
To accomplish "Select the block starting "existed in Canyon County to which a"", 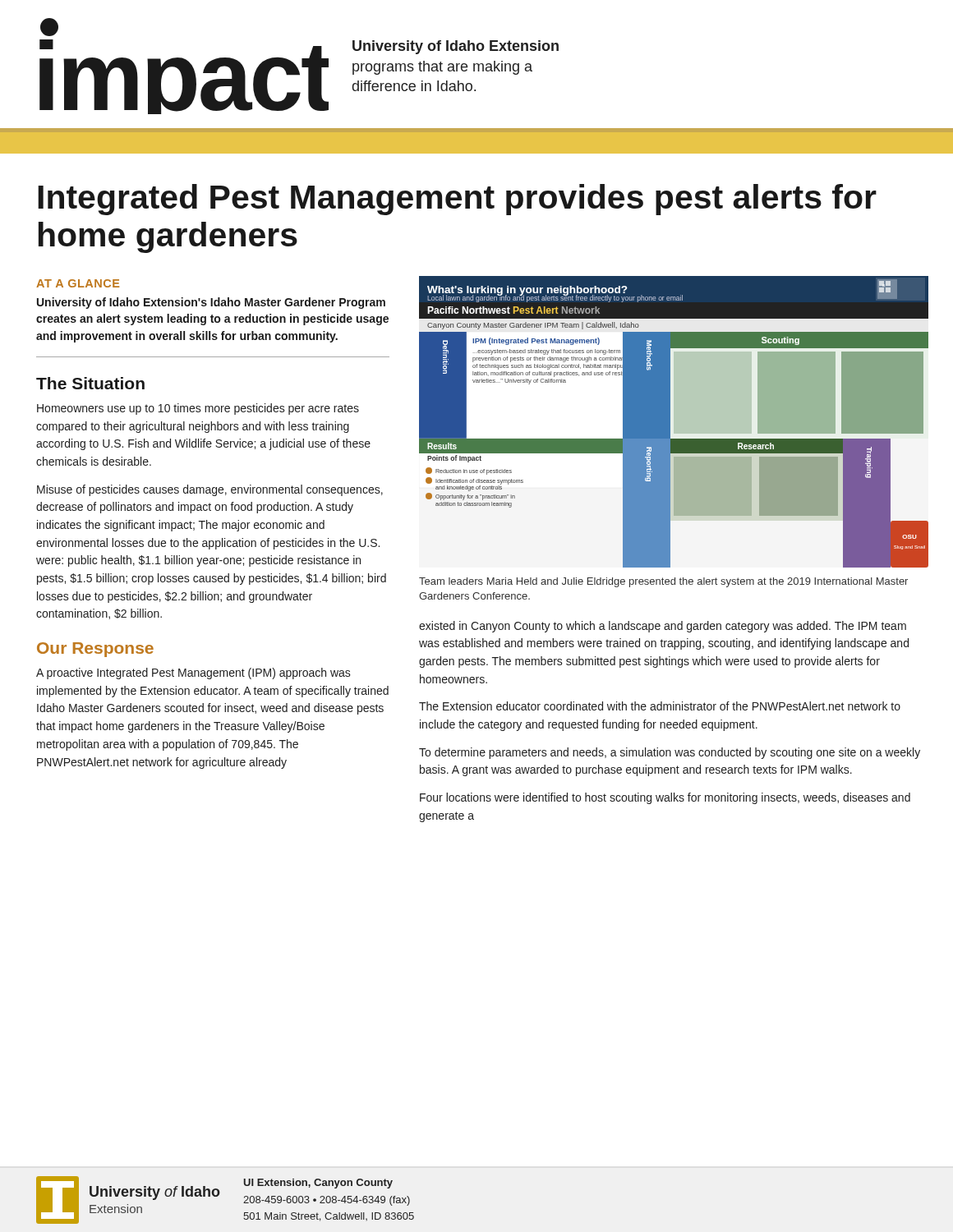I will [x=664, y=652].
